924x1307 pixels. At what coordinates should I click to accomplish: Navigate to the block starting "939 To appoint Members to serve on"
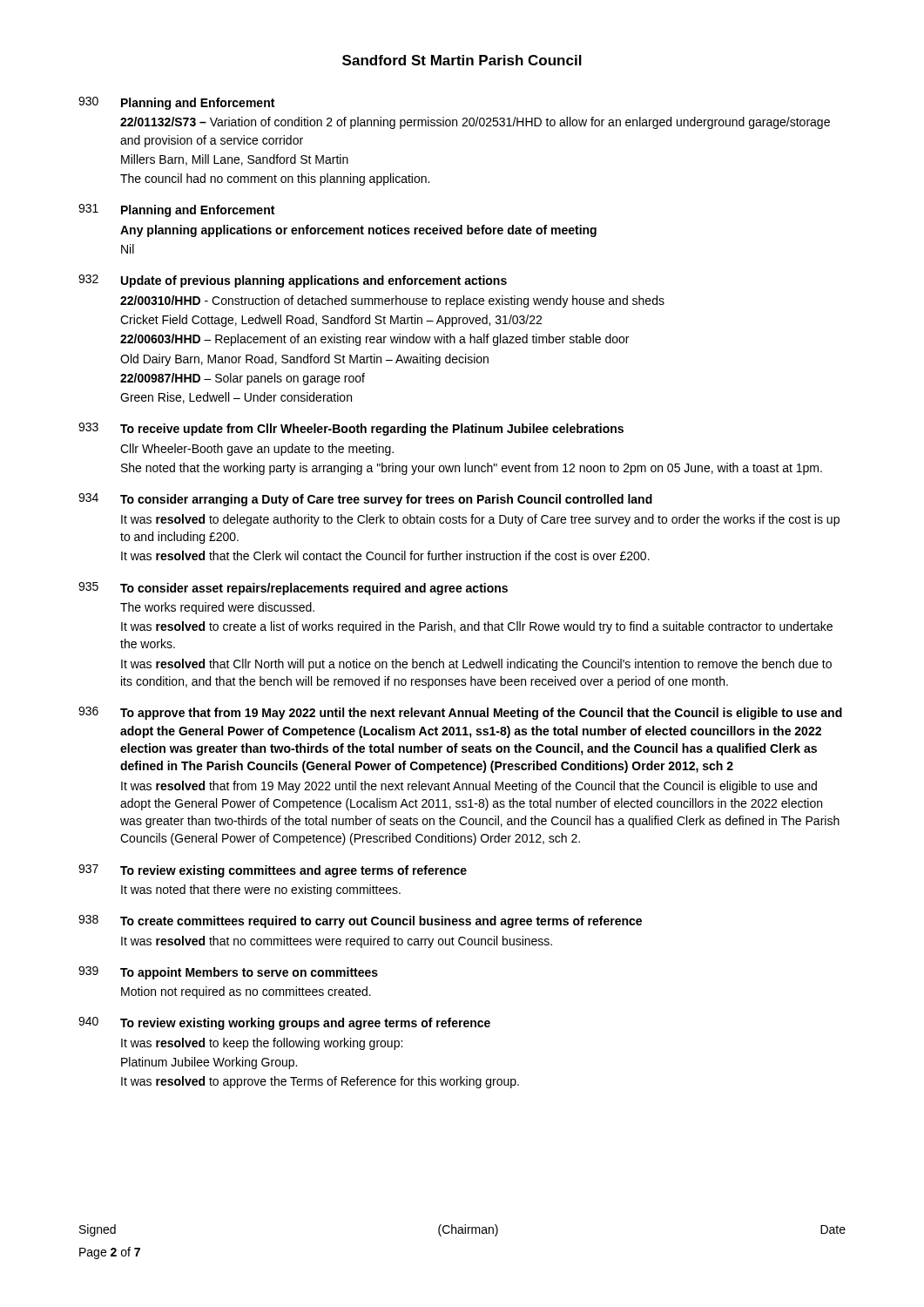[228, 973]
